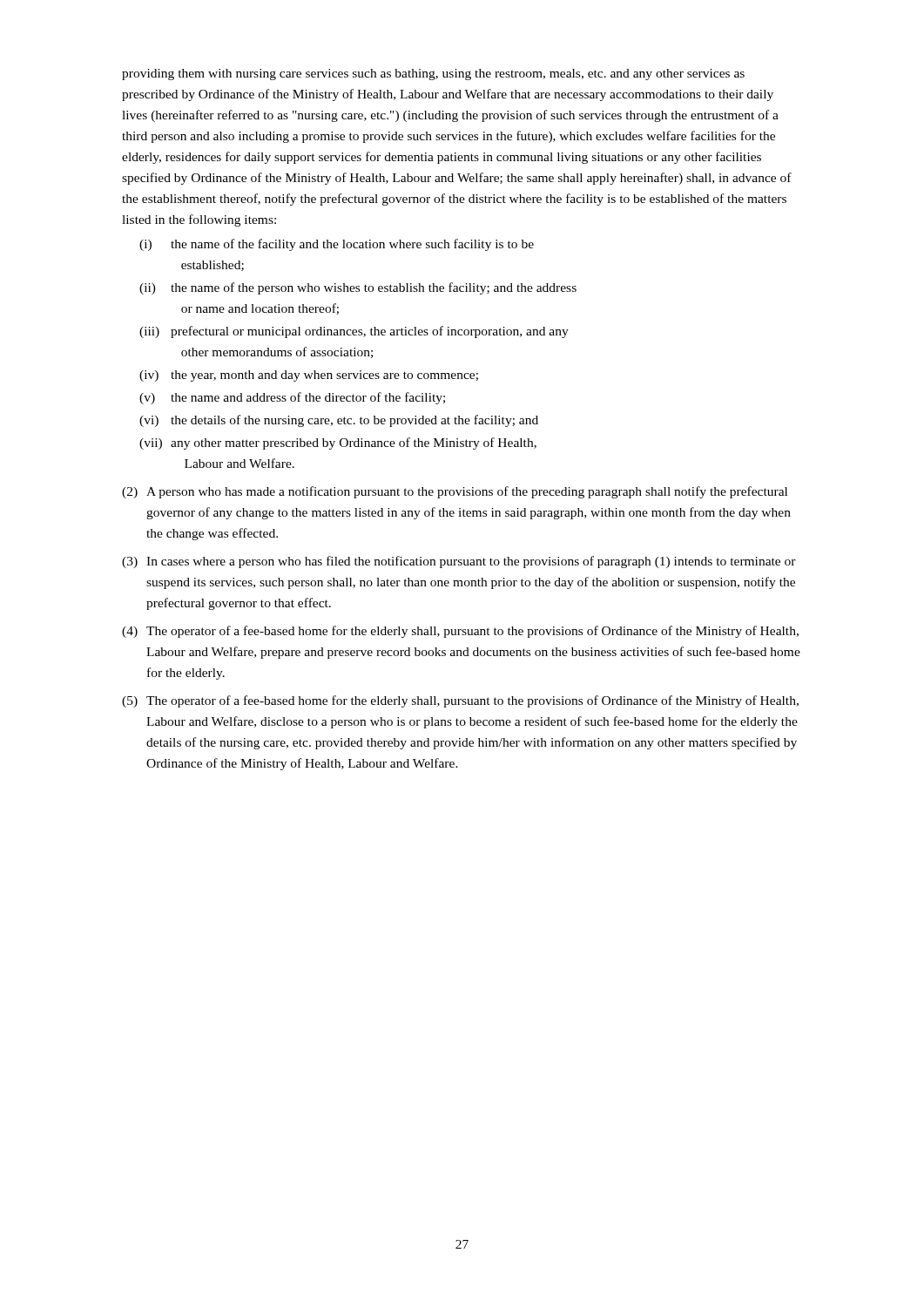Screen dimensions: 1307x924
Task: Select the list item containing "(vii) any other matter prescribed"
Action: click(471, 453)
